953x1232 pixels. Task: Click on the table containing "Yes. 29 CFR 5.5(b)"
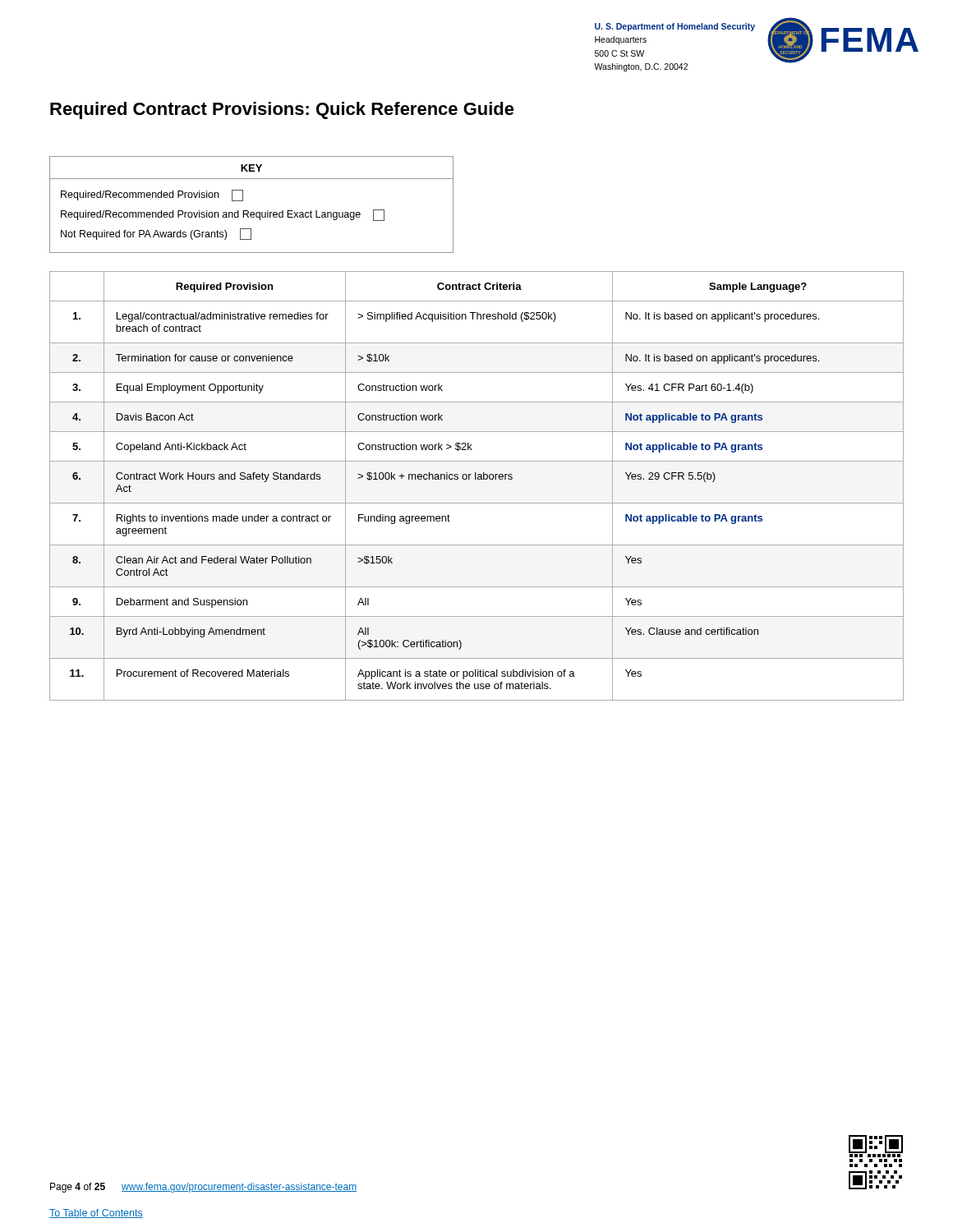click(x=476, y=486)
